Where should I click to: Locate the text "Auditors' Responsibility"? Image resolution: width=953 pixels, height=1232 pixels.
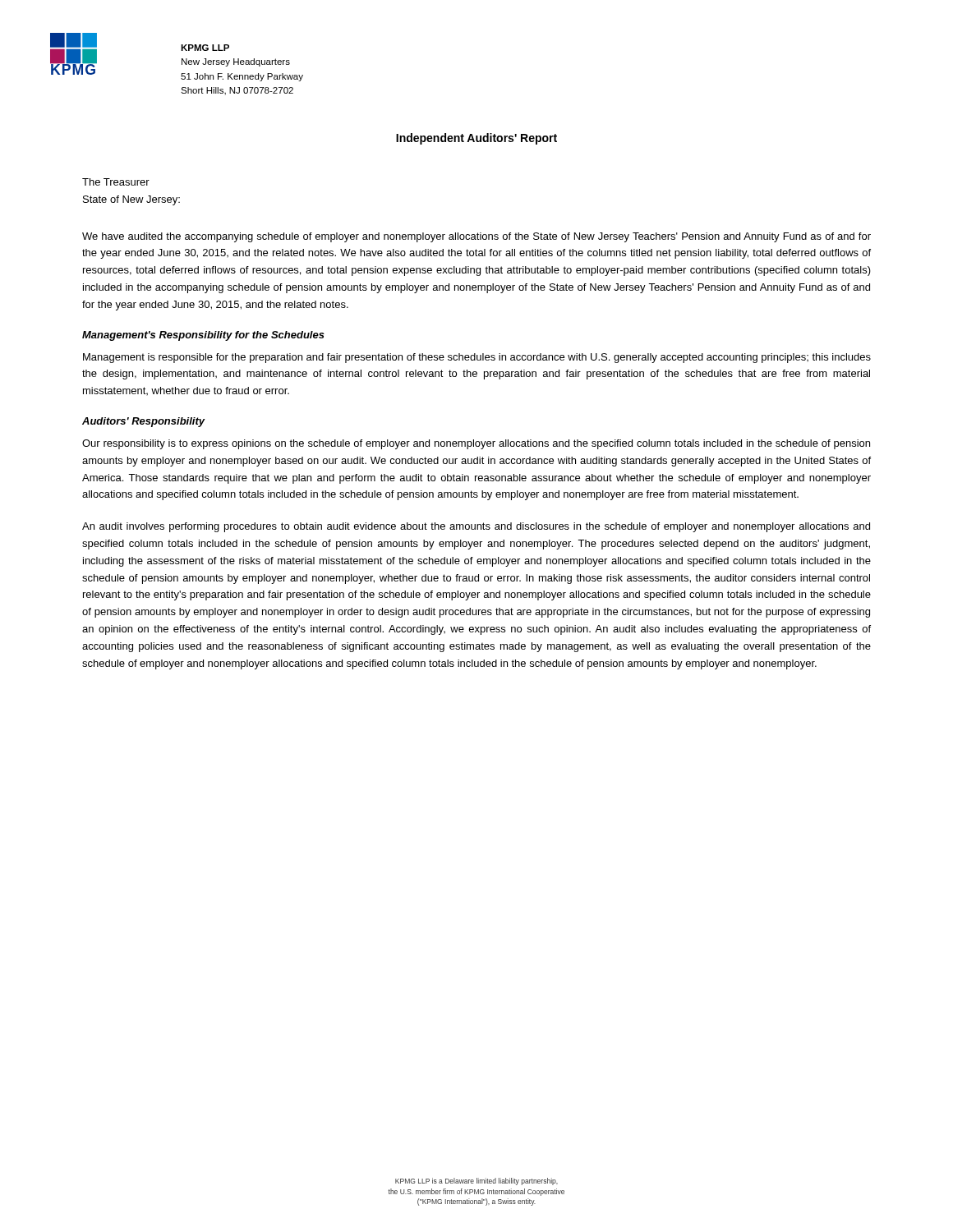pos(143,421)
